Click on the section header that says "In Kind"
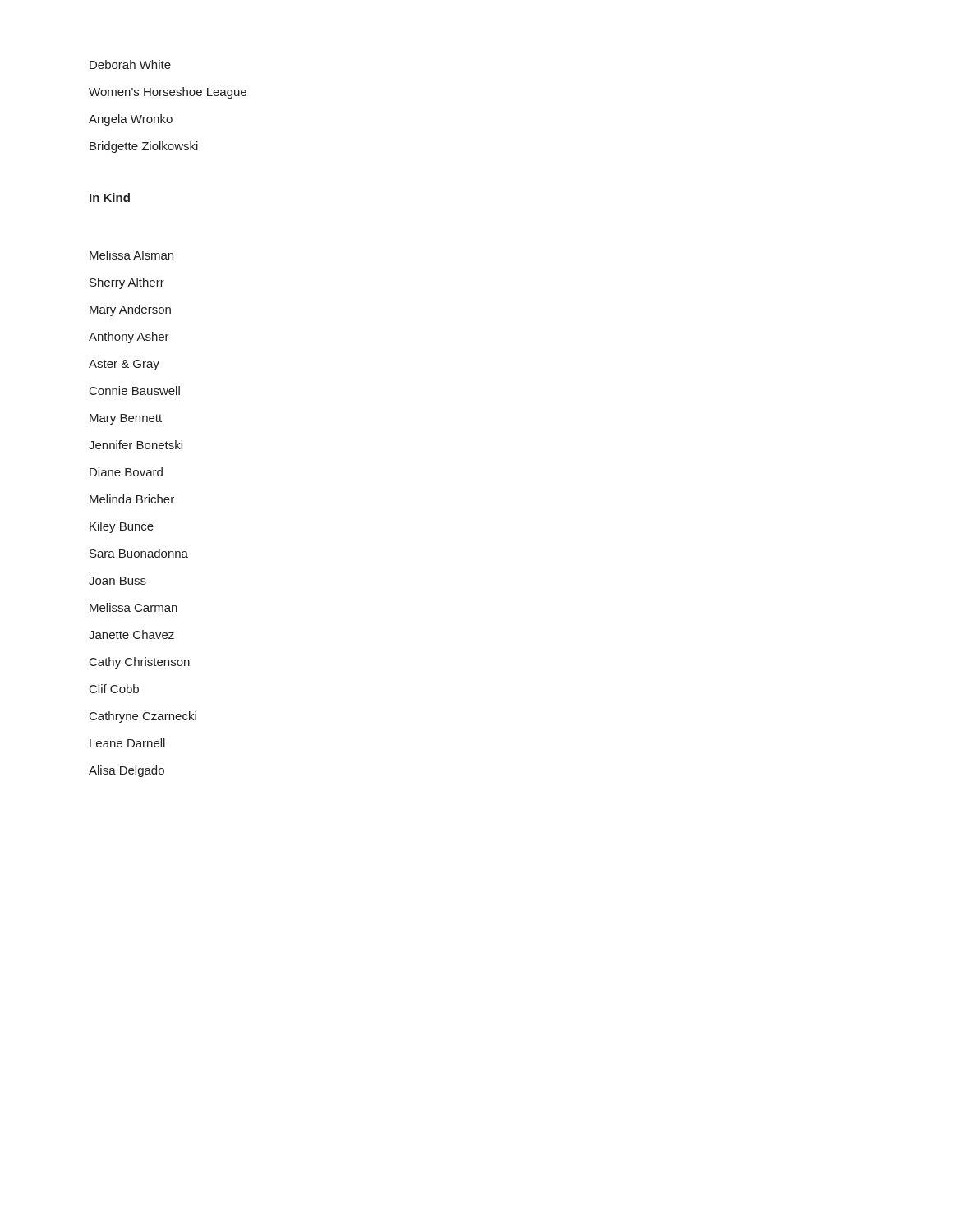 click(x=110, y=198)
